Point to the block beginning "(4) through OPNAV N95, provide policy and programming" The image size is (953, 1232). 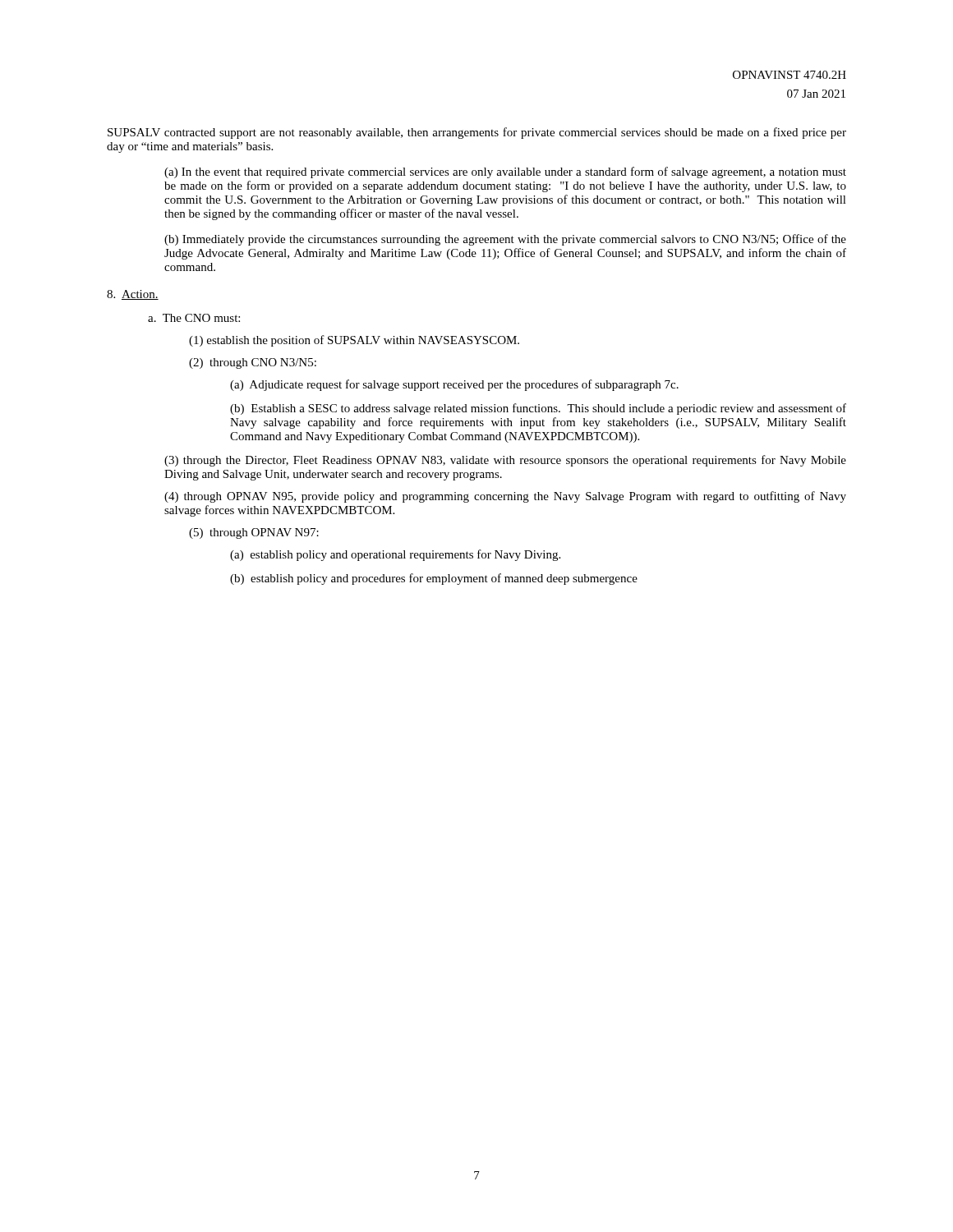coord(505,503)
